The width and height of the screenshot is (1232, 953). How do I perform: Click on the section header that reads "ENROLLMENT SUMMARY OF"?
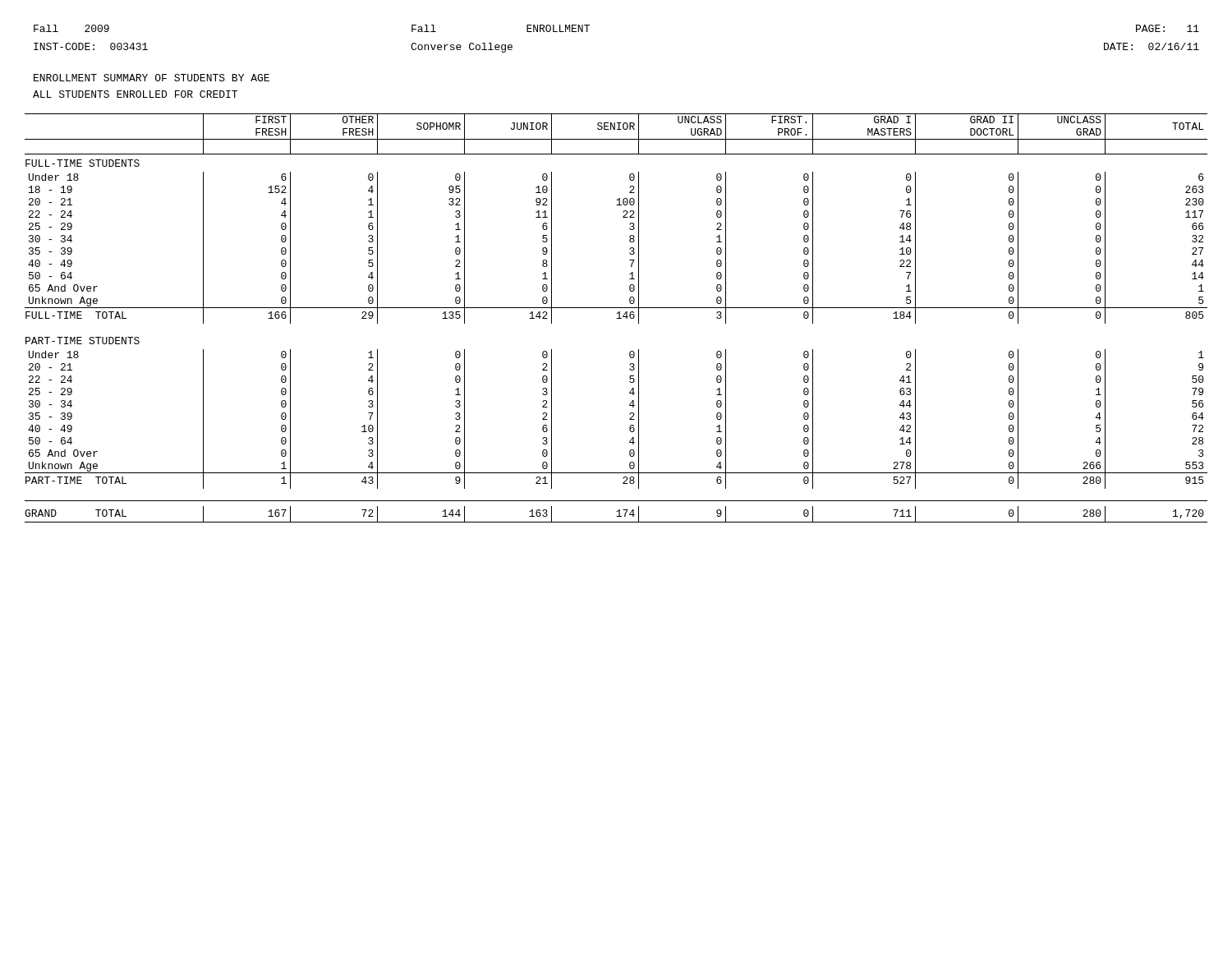pos(151,78)
